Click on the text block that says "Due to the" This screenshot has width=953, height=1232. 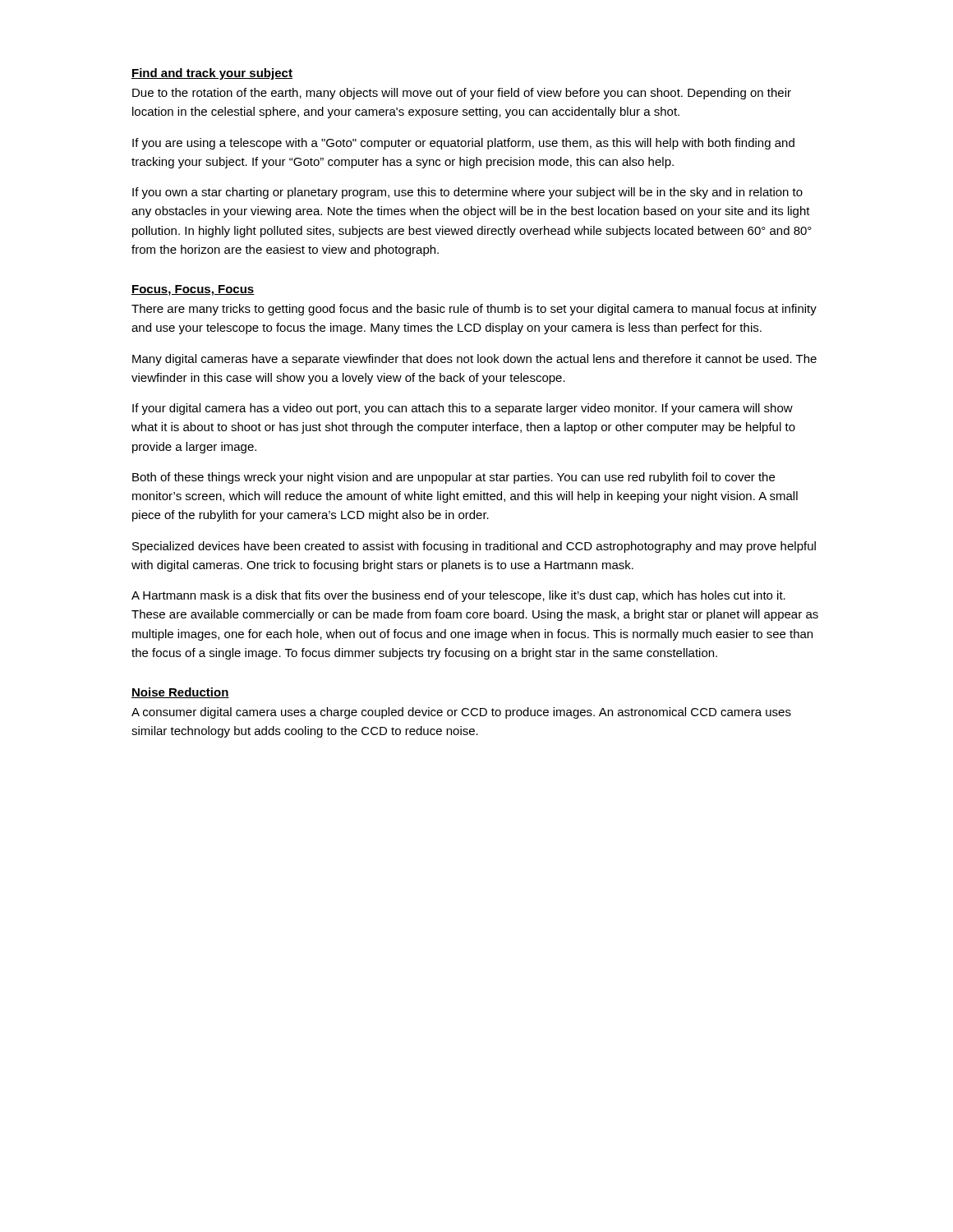tap(461, 102)
